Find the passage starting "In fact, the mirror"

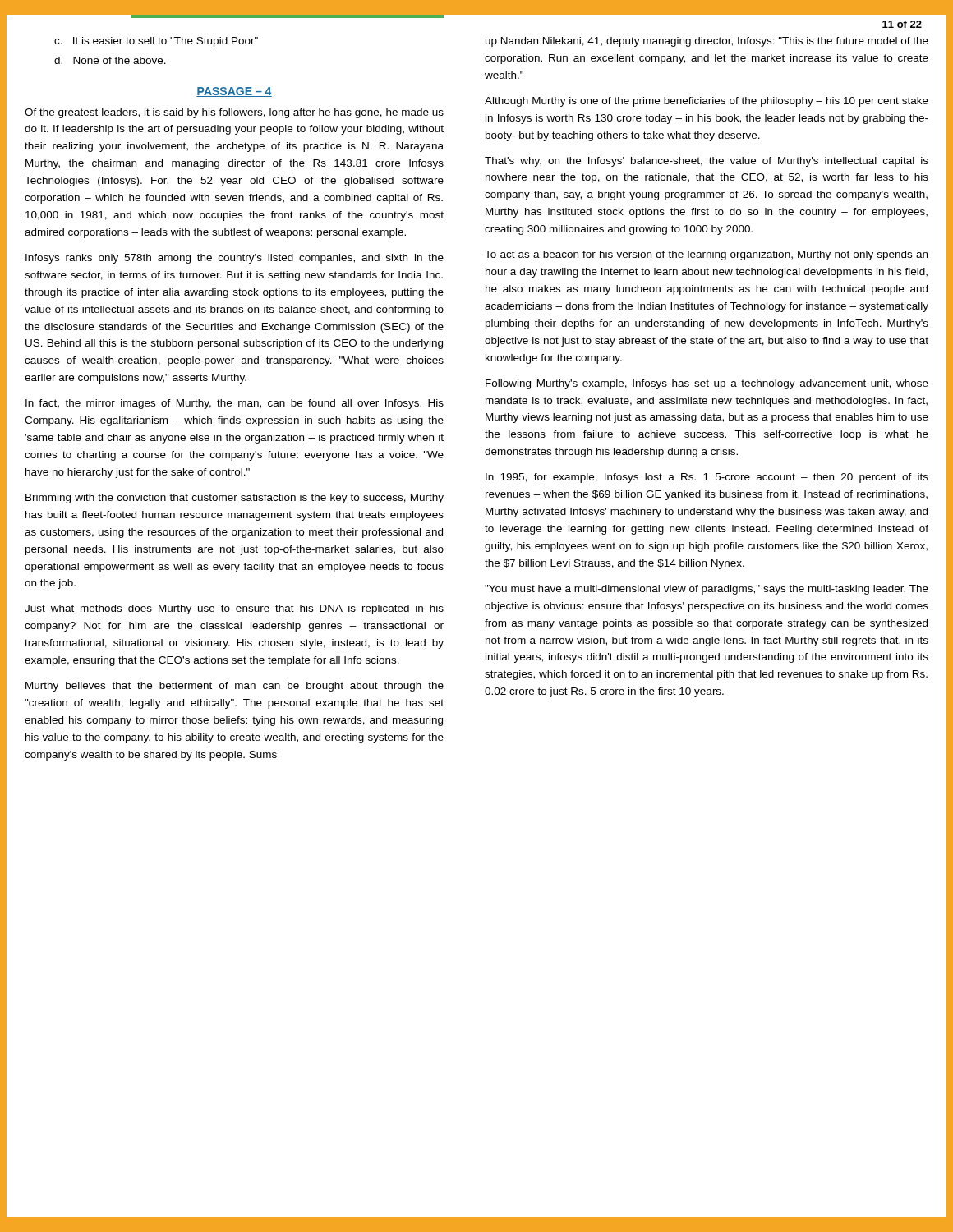(x=234, y=437)
